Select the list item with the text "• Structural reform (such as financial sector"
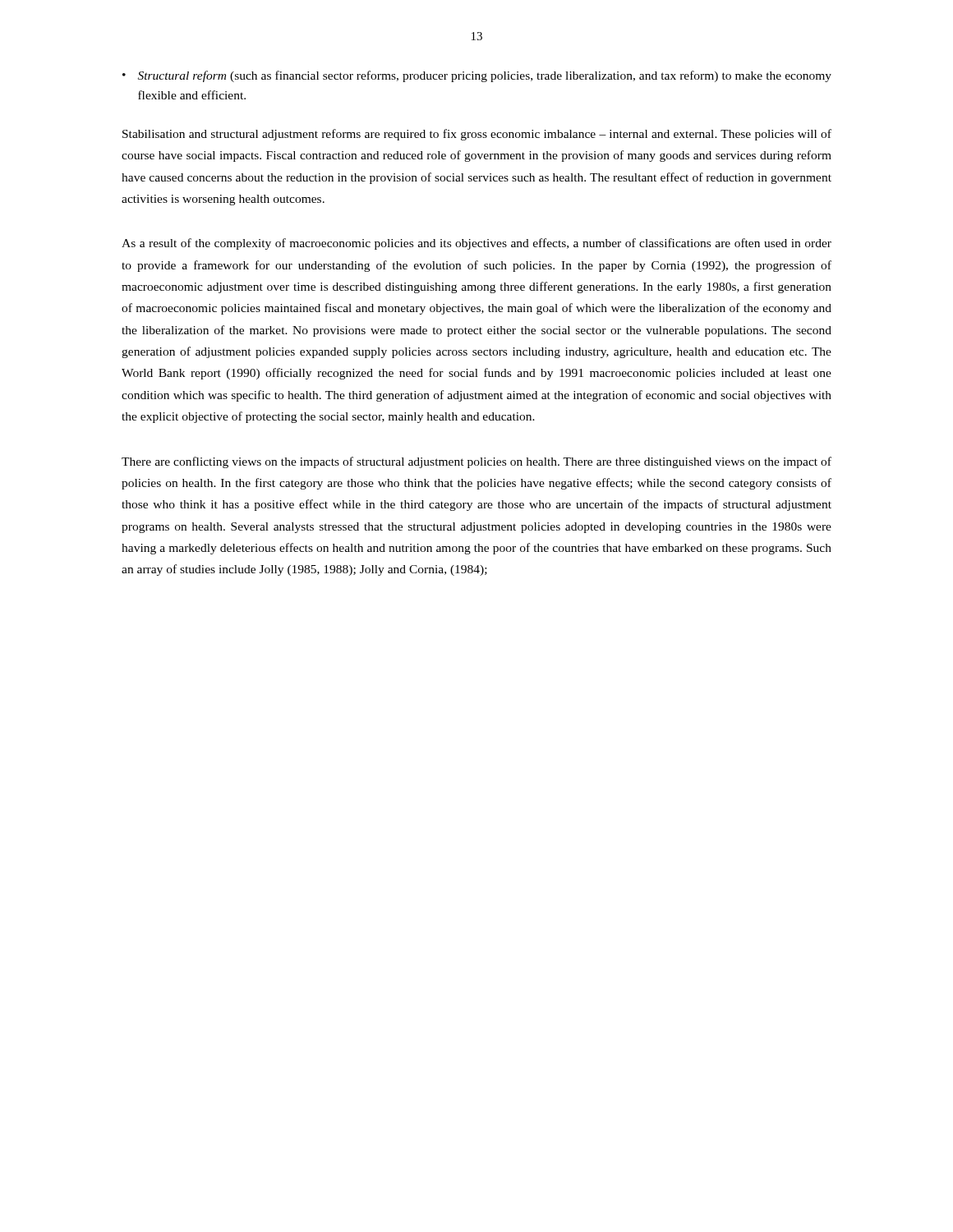 point(476,85)
